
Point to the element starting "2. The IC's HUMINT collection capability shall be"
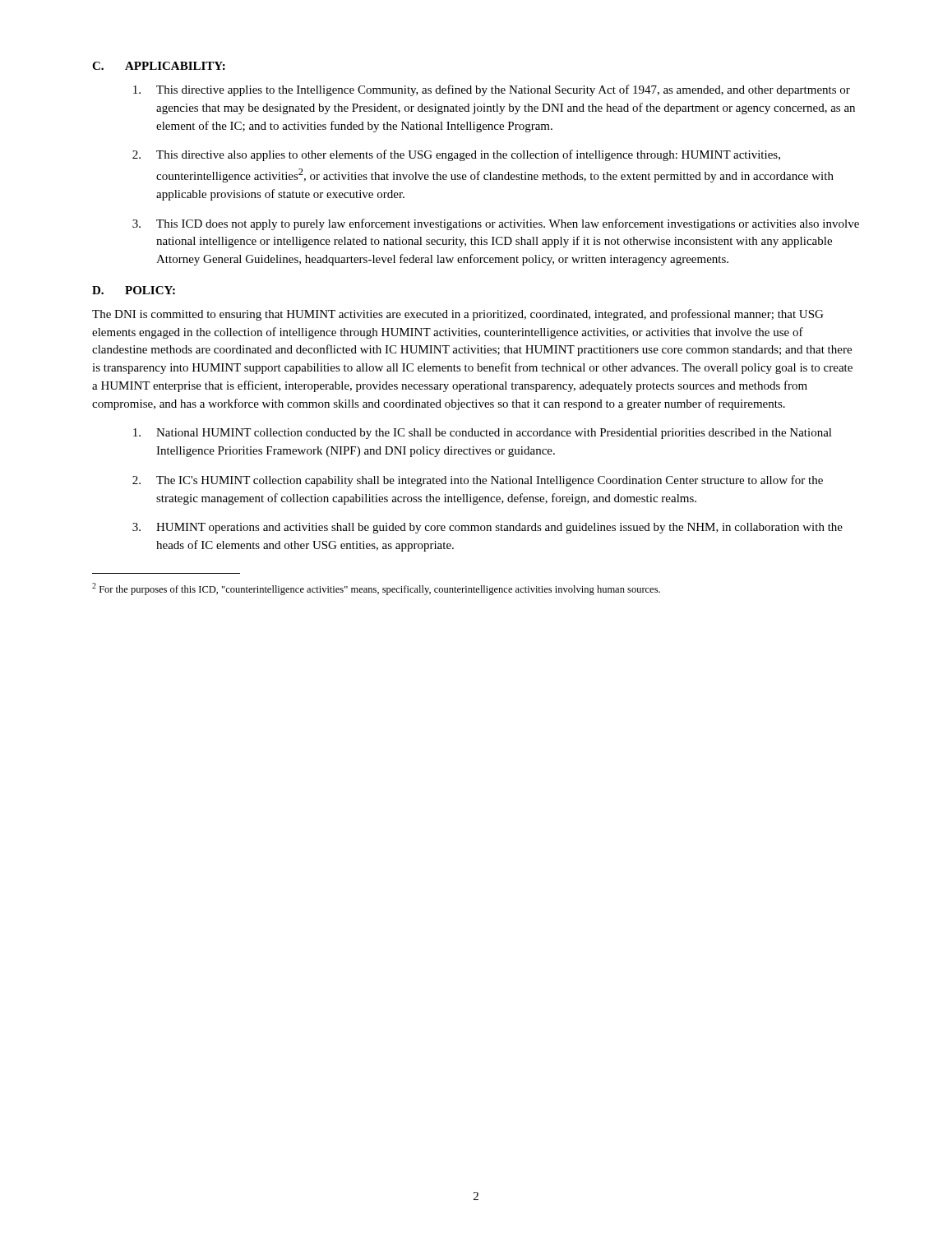click(476, 490)
